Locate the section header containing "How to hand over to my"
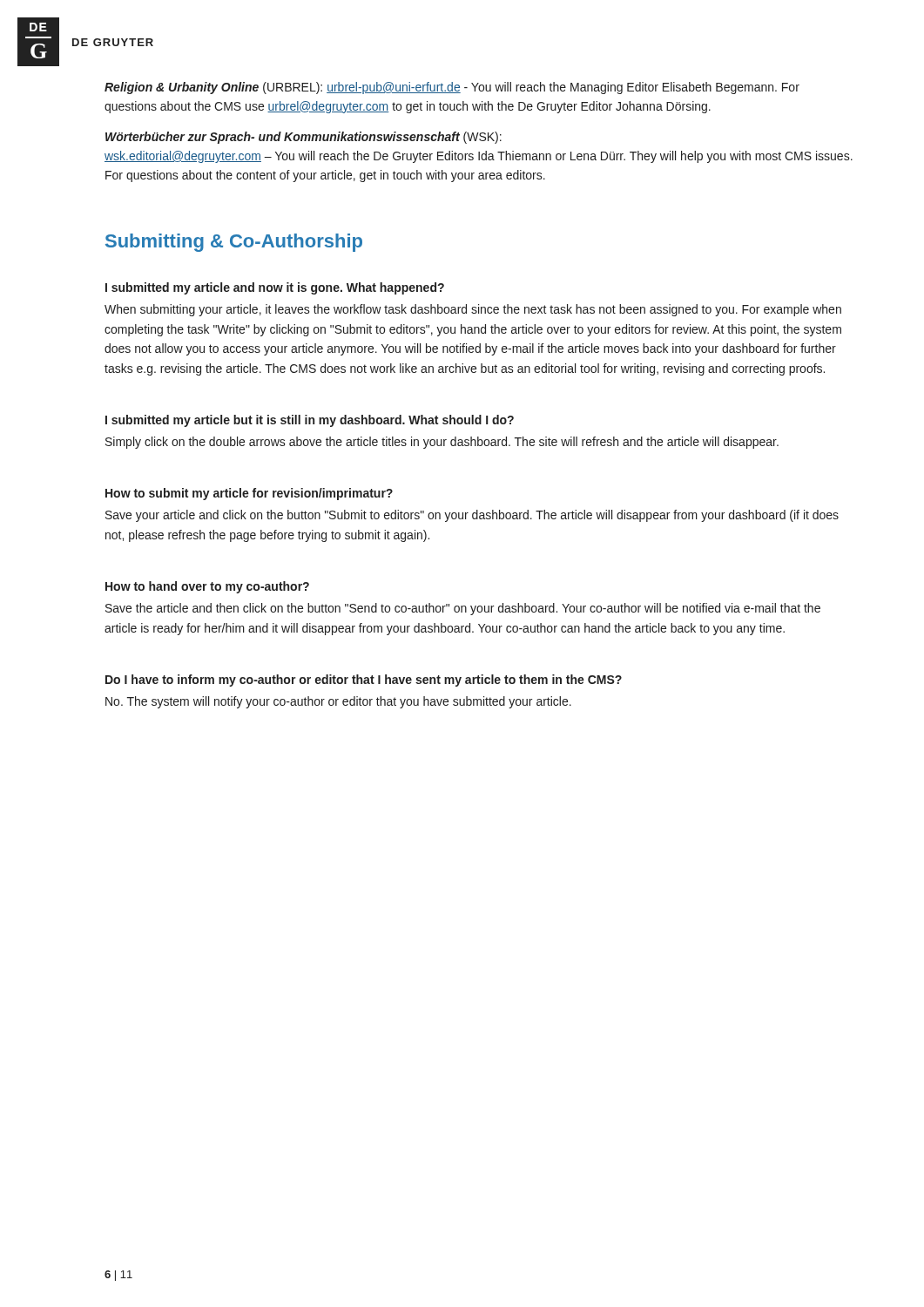Screen dimensions: 1307x924 (207, 587)
